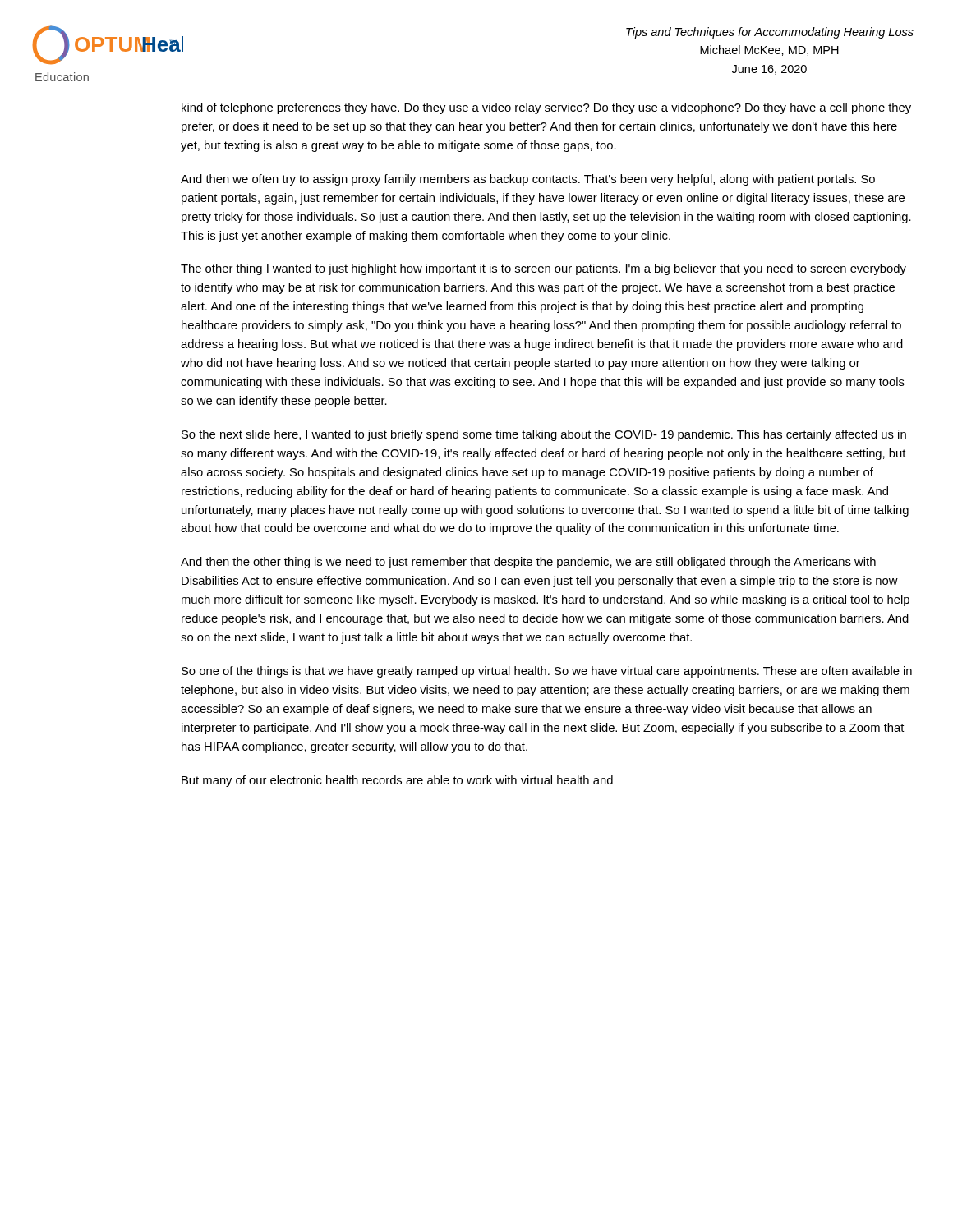Find the text block that says "The other thing I wanted to just"

tap(543, 335)
